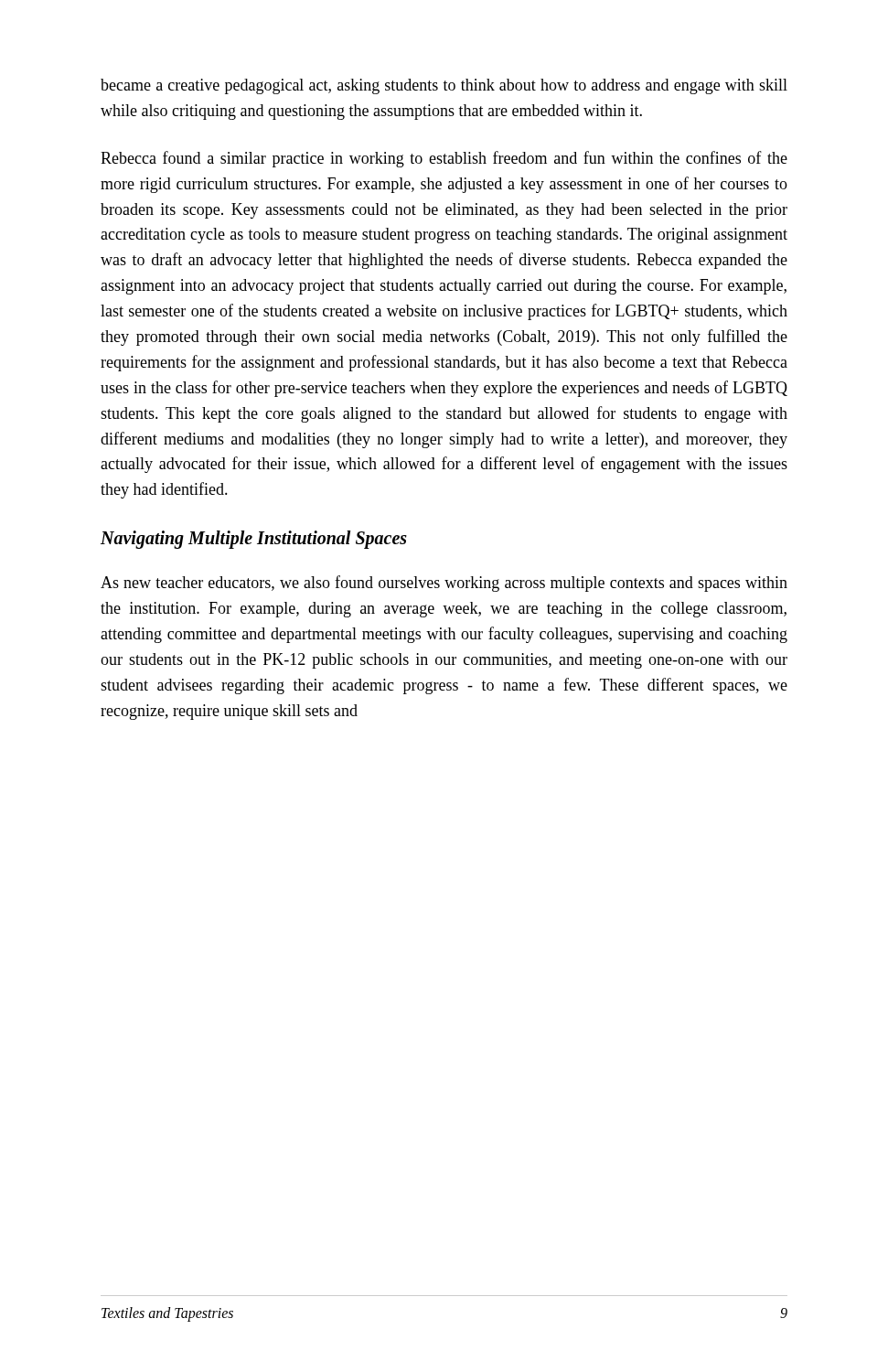888x1372 pixels.
Task: Select the text block containing "As new teacher educators,"
Action: tap(444, 648)
